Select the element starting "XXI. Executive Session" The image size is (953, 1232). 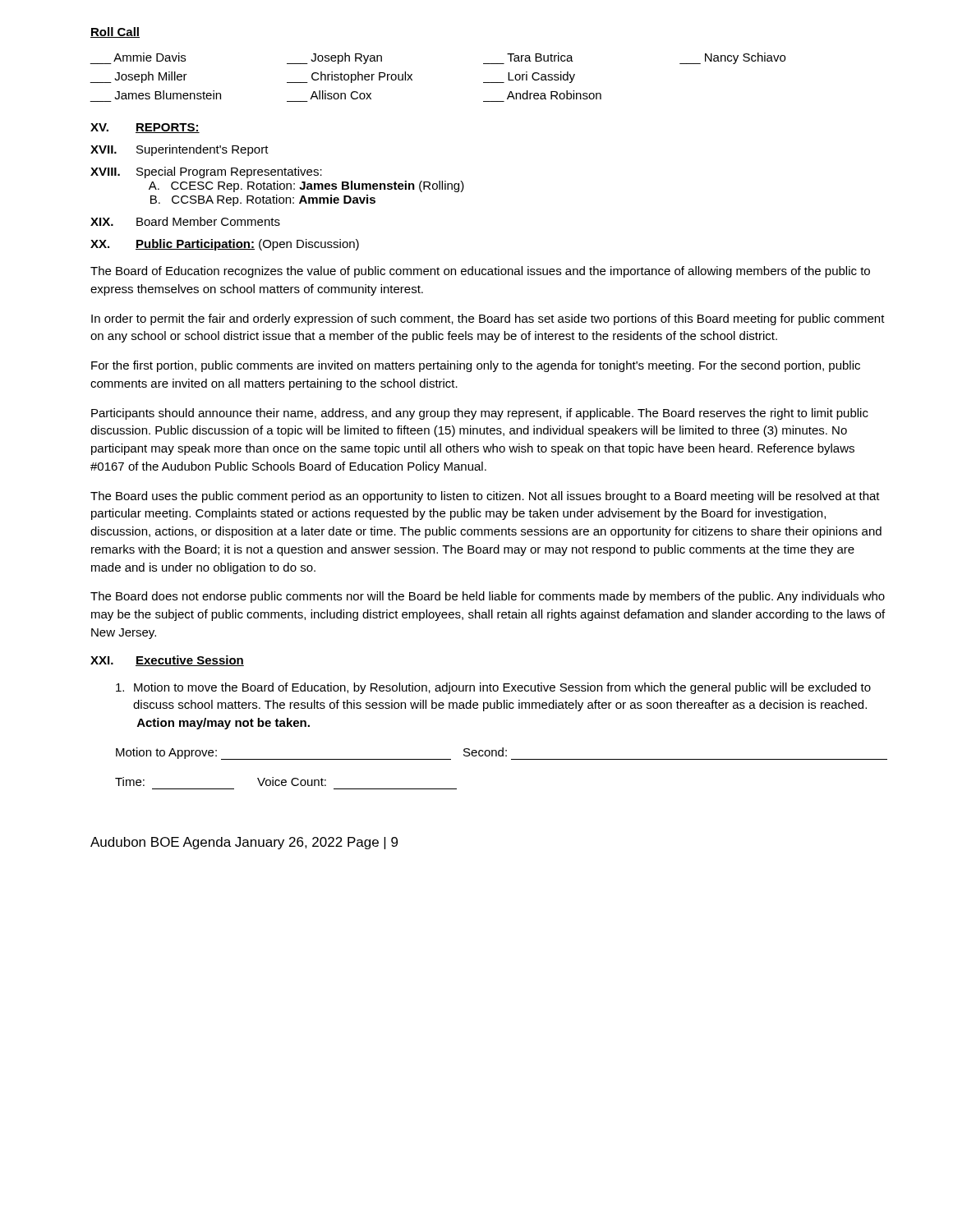[167, 660]
